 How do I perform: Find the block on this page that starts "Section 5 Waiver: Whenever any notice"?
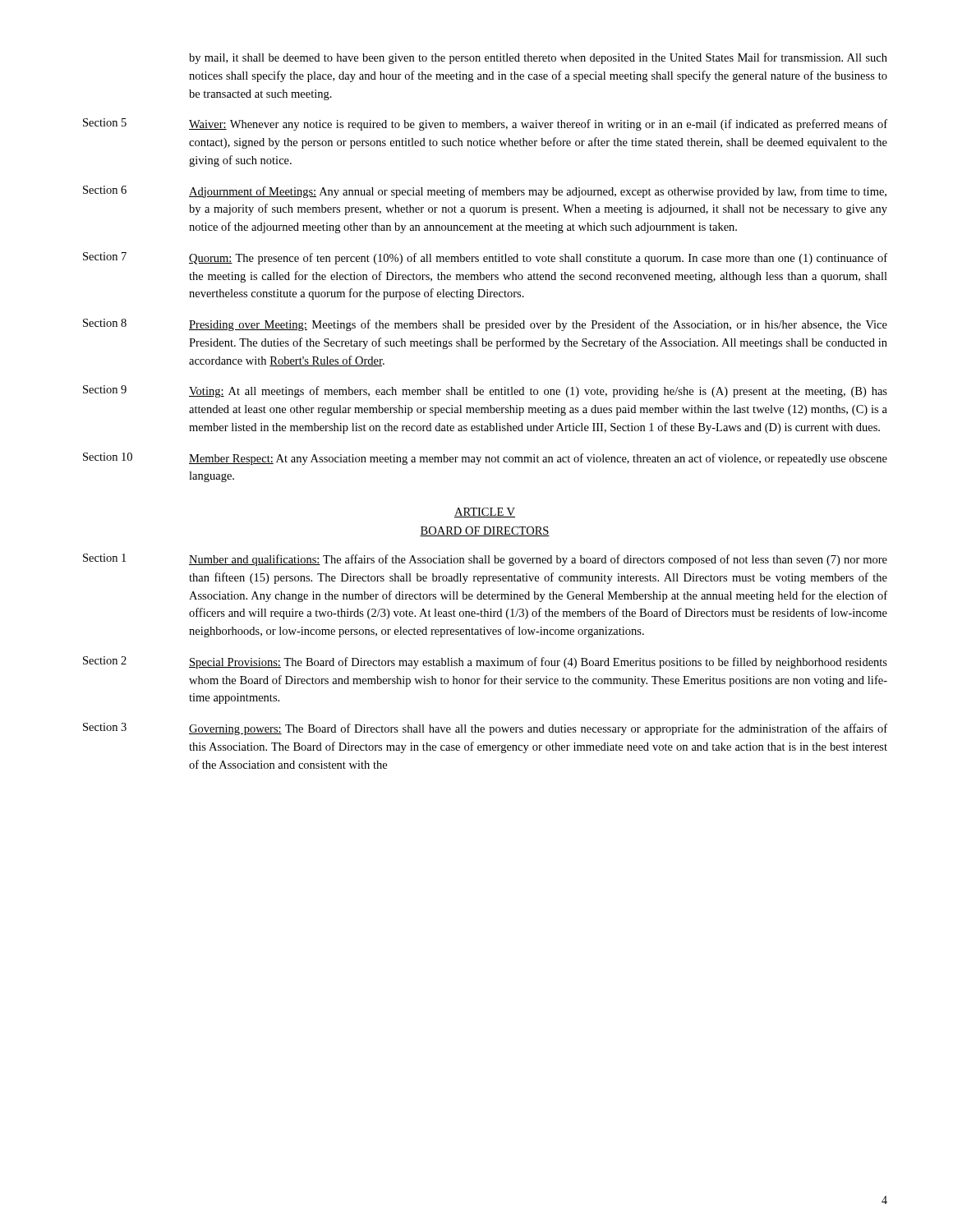[485, 143]
